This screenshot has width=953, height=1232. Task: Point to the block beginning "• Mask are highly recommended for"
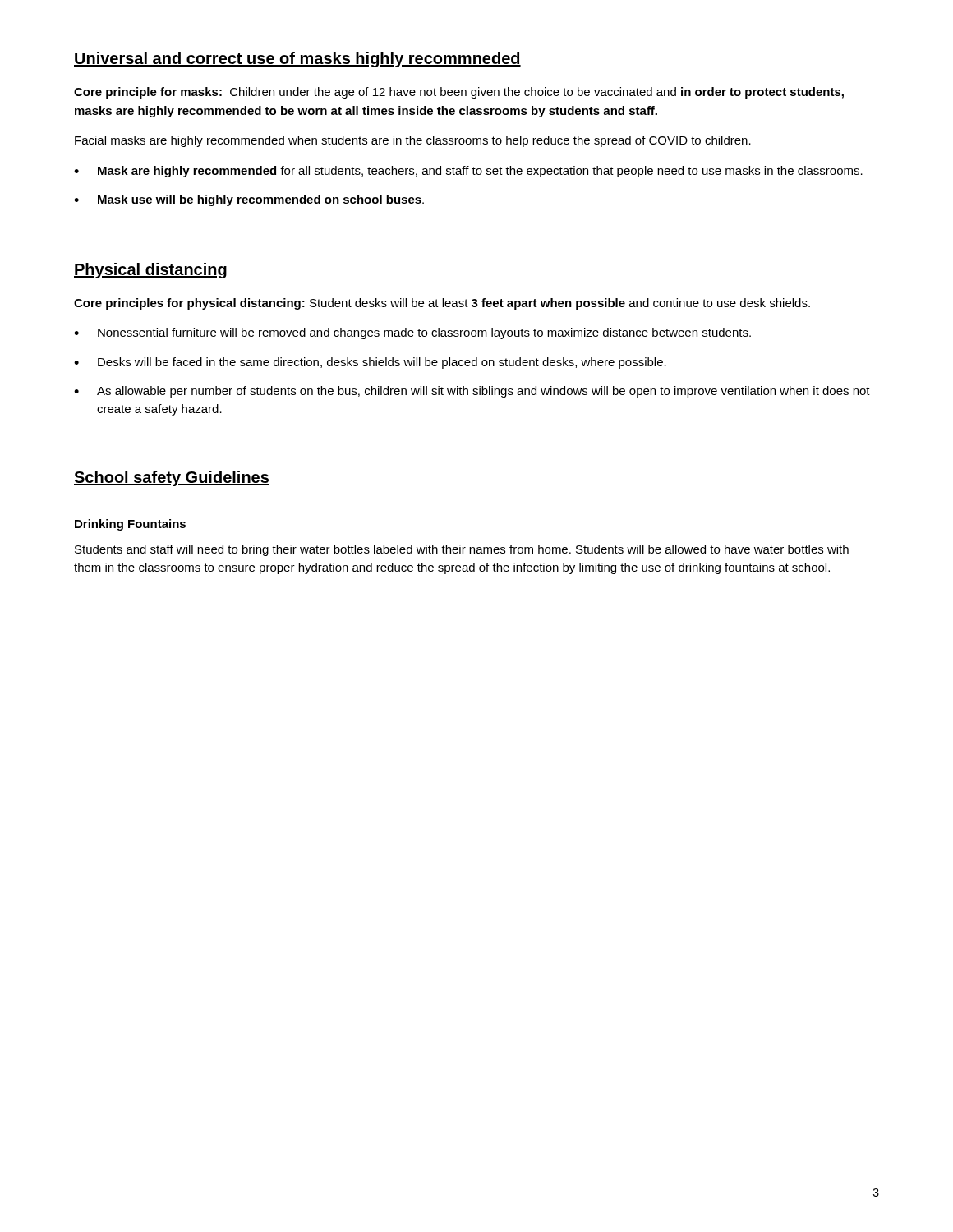coord(476,172)
